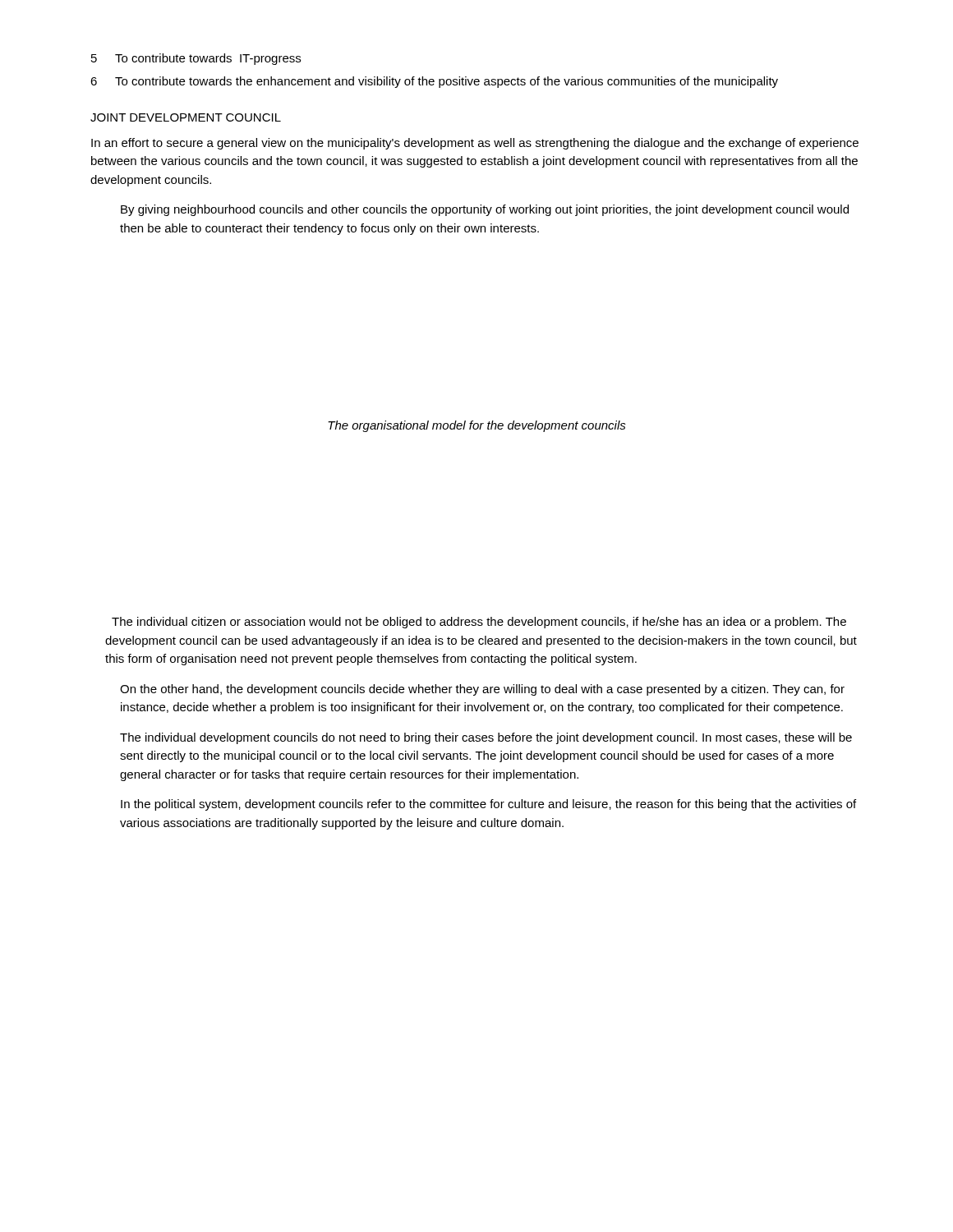The width and height of the screenshot is (953, 1232).
Task: Find the element starting "In an effort to secure a general view"
Action: click(x=475, y=161)
